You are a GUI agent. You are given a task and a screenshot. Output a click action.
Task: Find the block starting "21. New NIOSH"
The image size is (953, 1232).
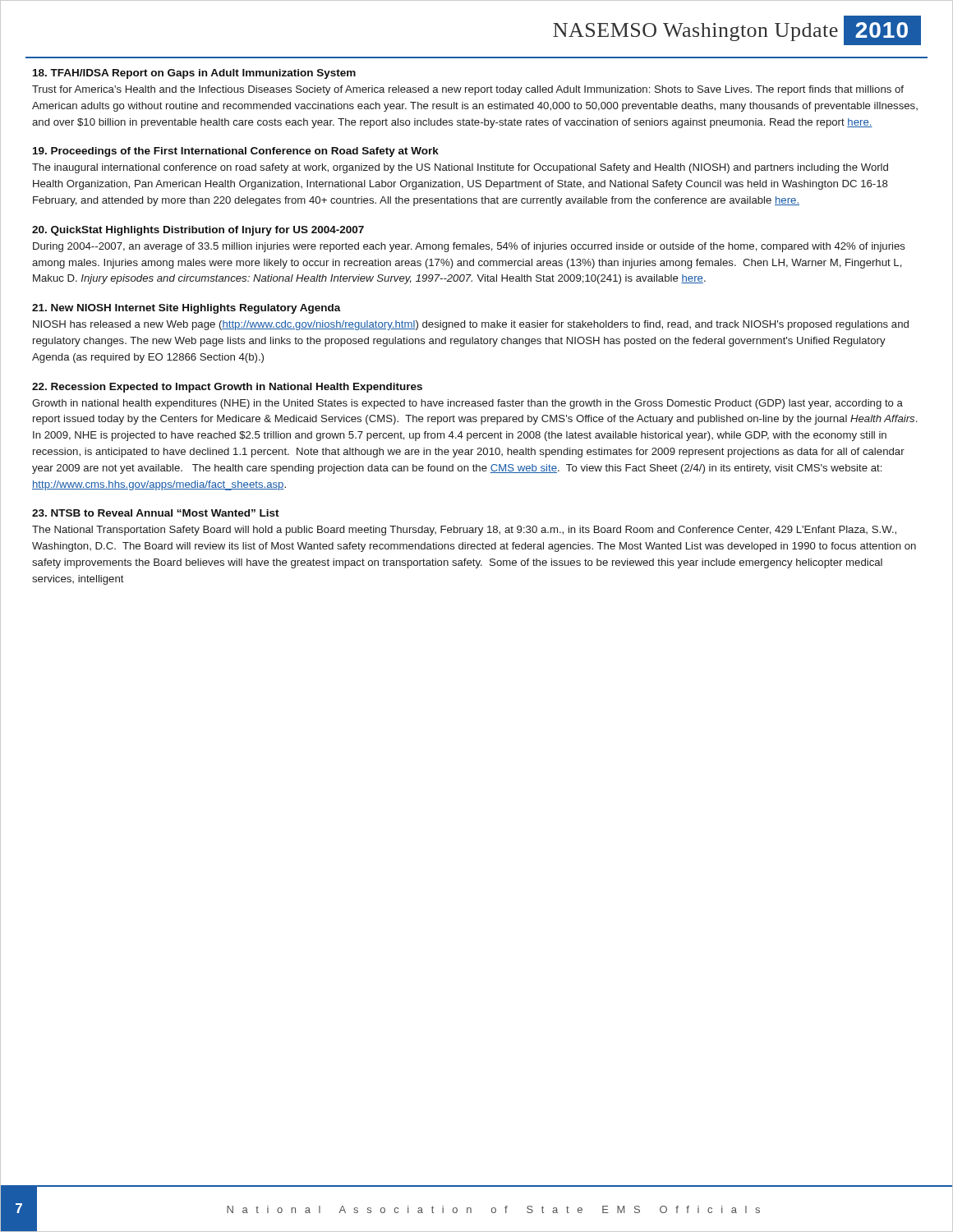coord(186,308)
